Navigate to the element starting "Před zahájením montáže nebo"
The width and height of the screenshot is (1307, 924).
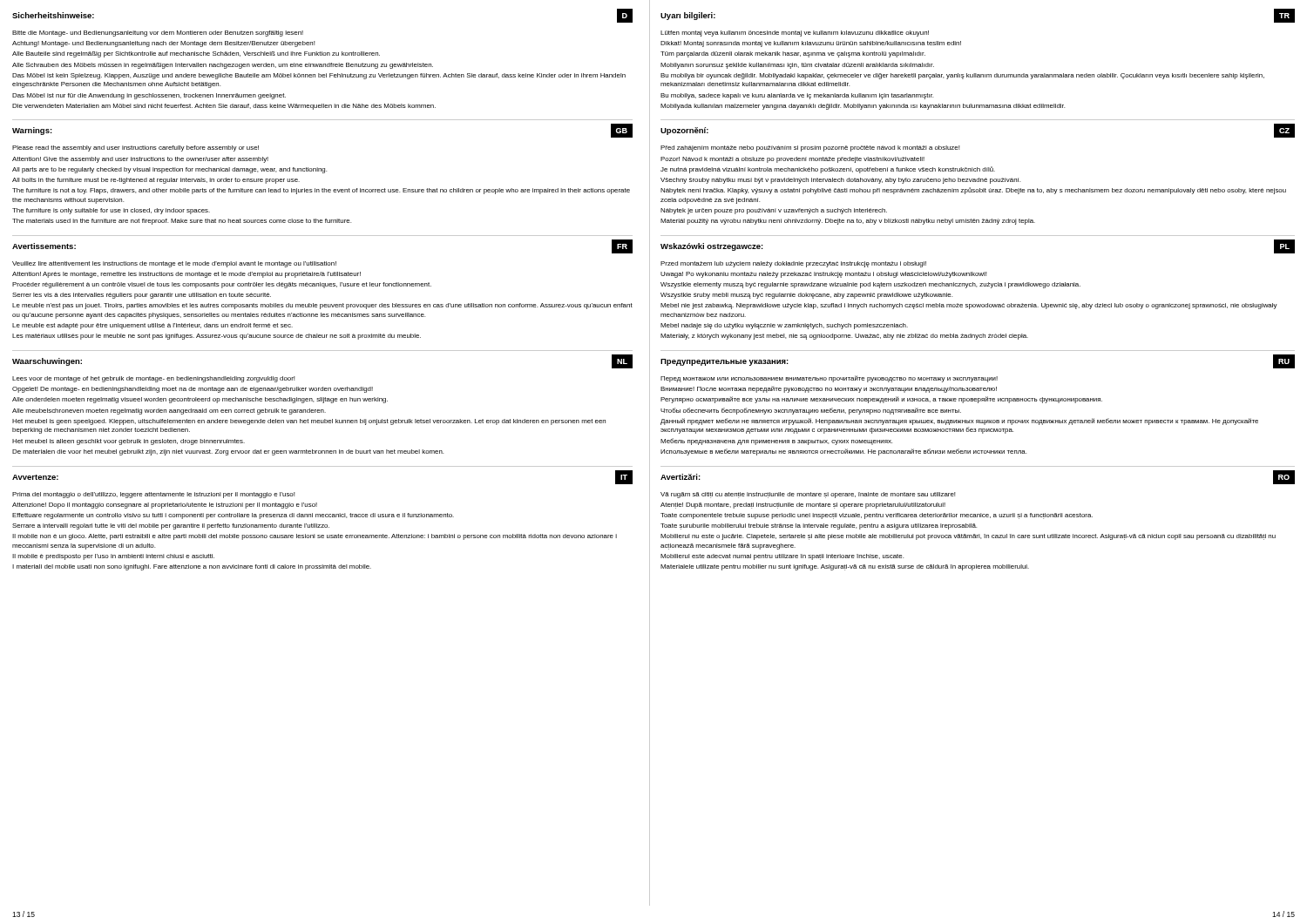pyautogui.click(x=978, y=185)
